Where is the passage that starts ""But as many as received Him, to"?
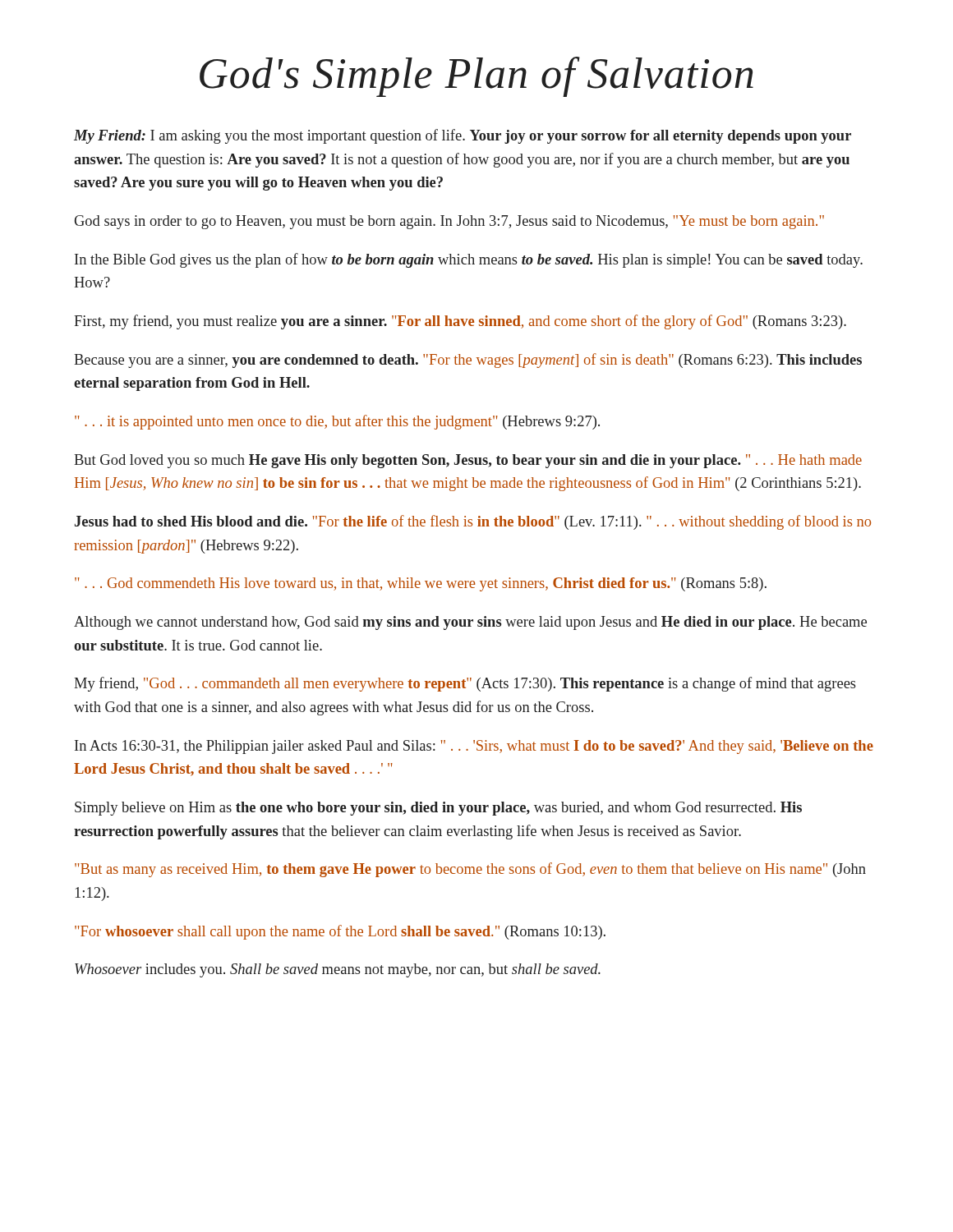The height and width of the screenshot is (1232, 953). pos(470,881)
